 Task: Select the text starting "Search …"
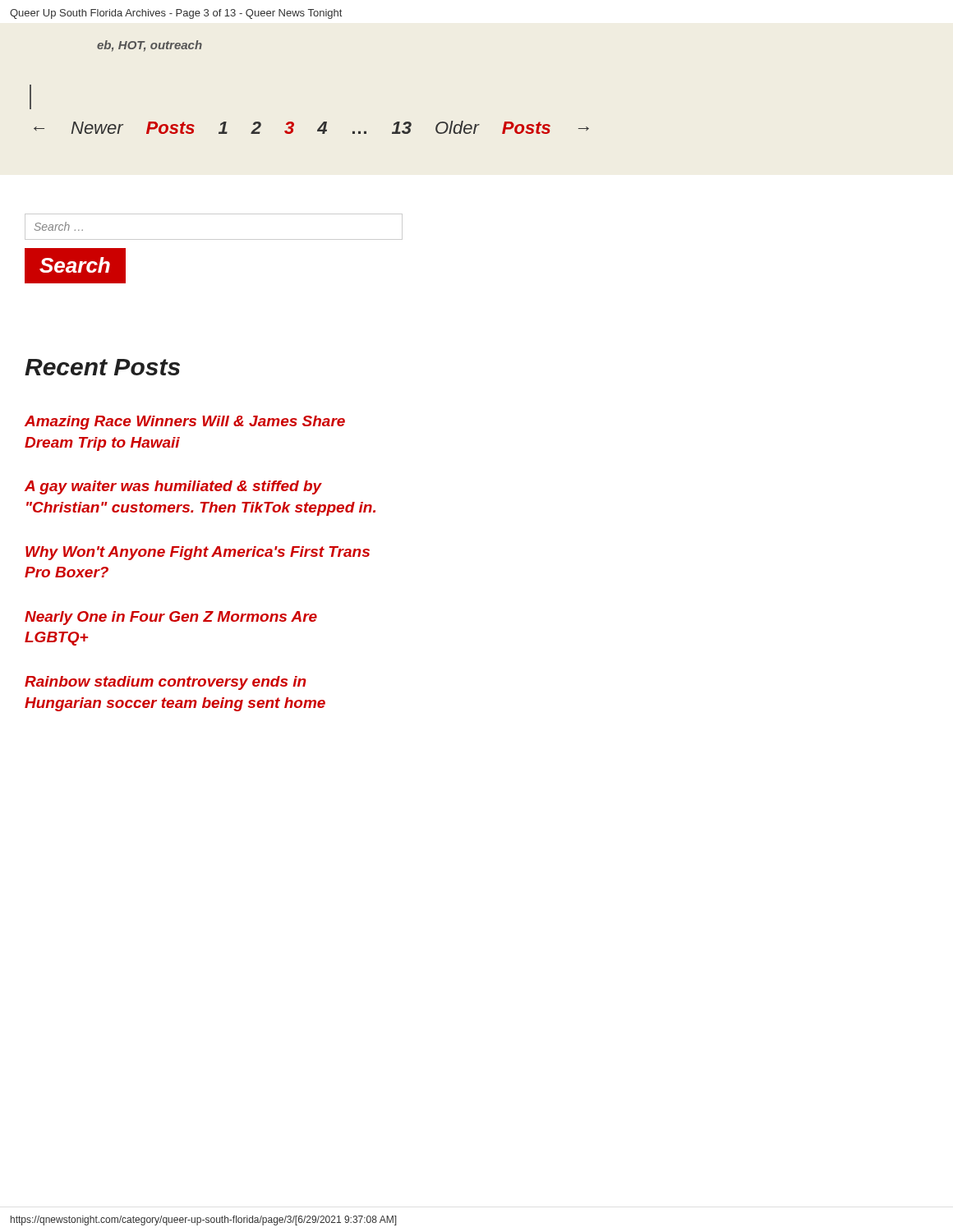[x=214, y=227]
